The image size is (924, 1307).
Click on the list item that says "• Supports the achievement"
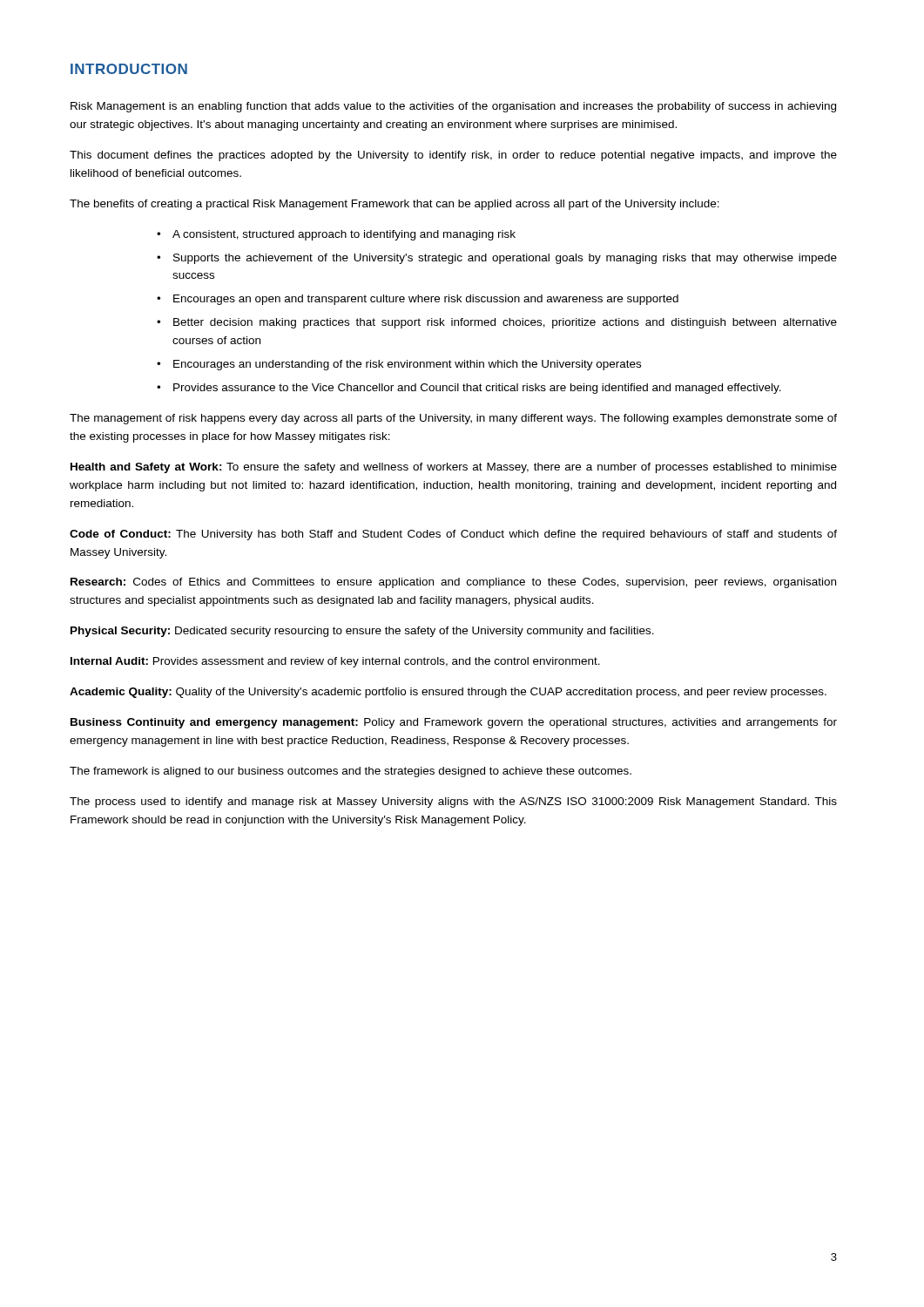[x=497, y=267]
